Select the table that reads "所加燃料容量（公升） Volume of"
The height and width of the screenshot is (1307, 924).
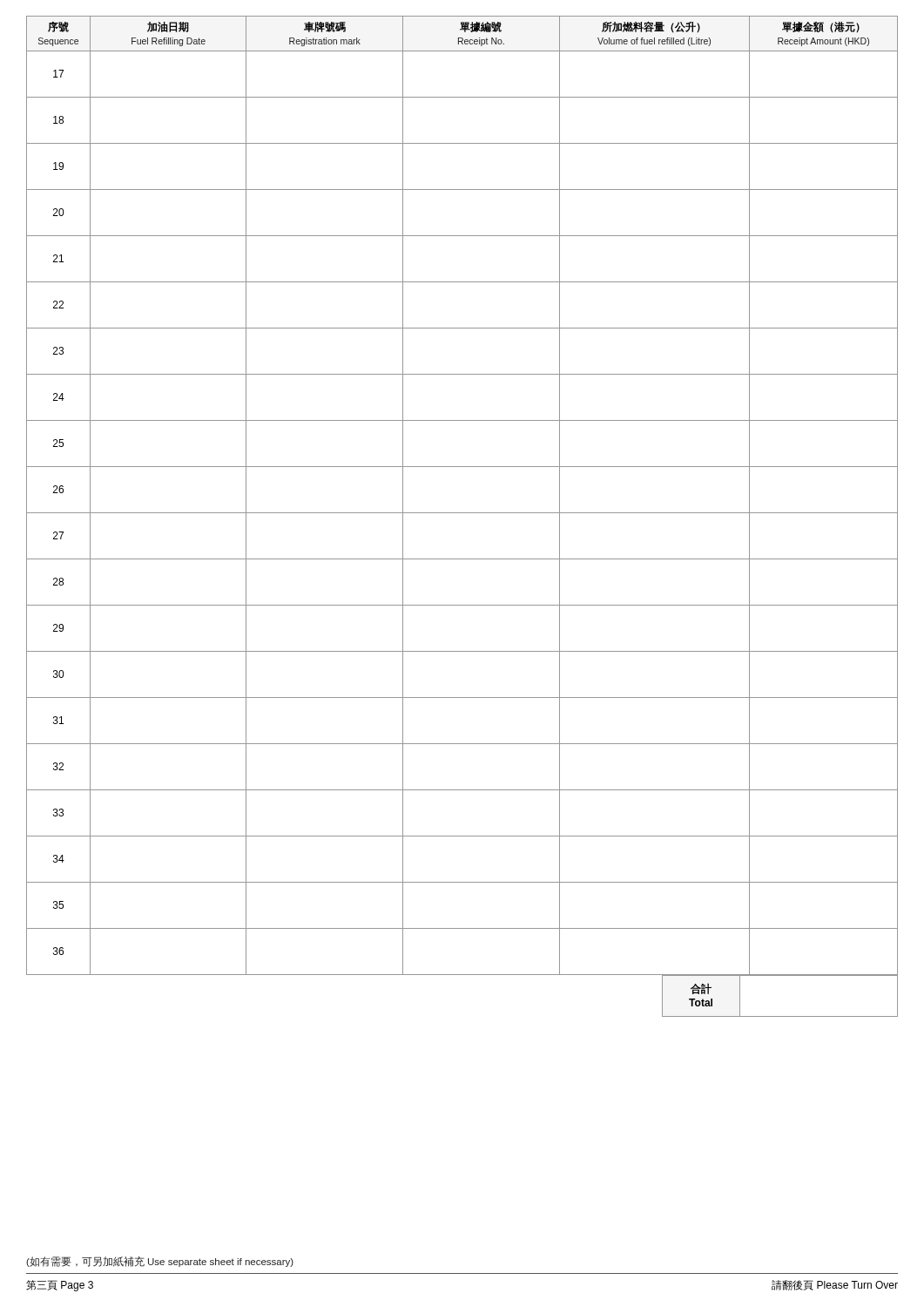click(462, 496)
